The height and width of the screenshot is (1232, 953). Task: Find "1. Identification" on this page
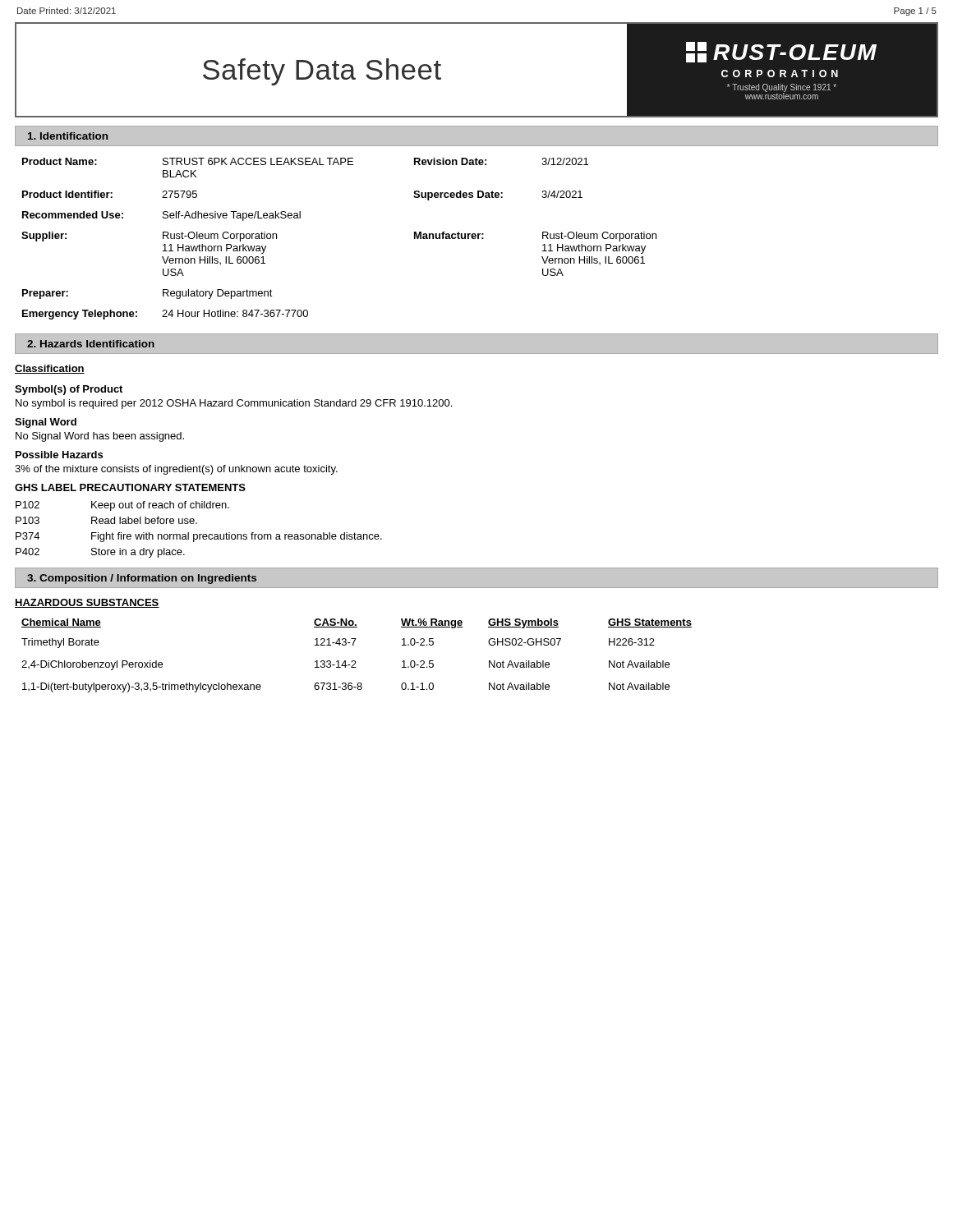click(68, 136)
